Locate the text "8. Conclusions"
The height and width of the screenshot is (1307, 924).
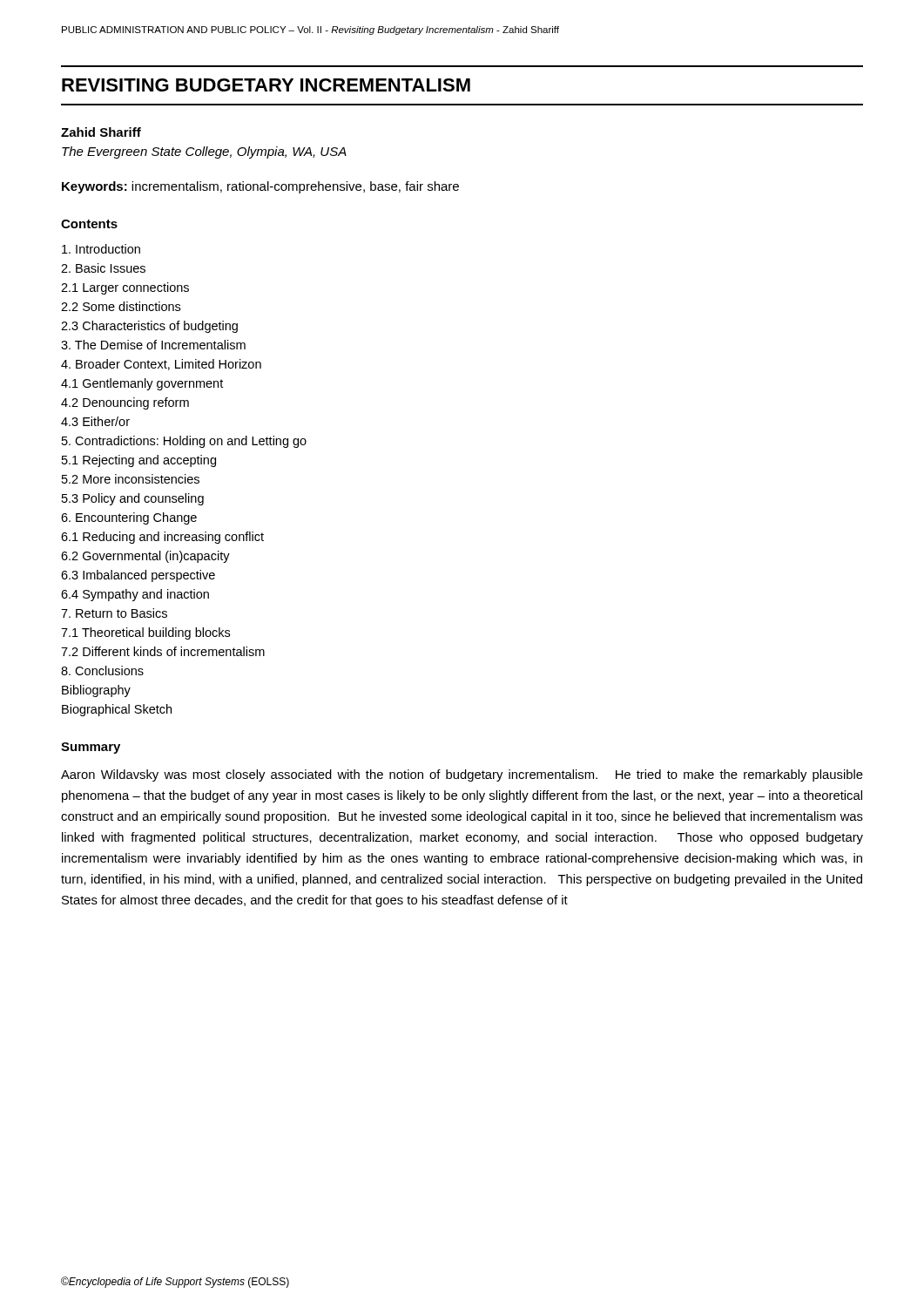point(102,671)
